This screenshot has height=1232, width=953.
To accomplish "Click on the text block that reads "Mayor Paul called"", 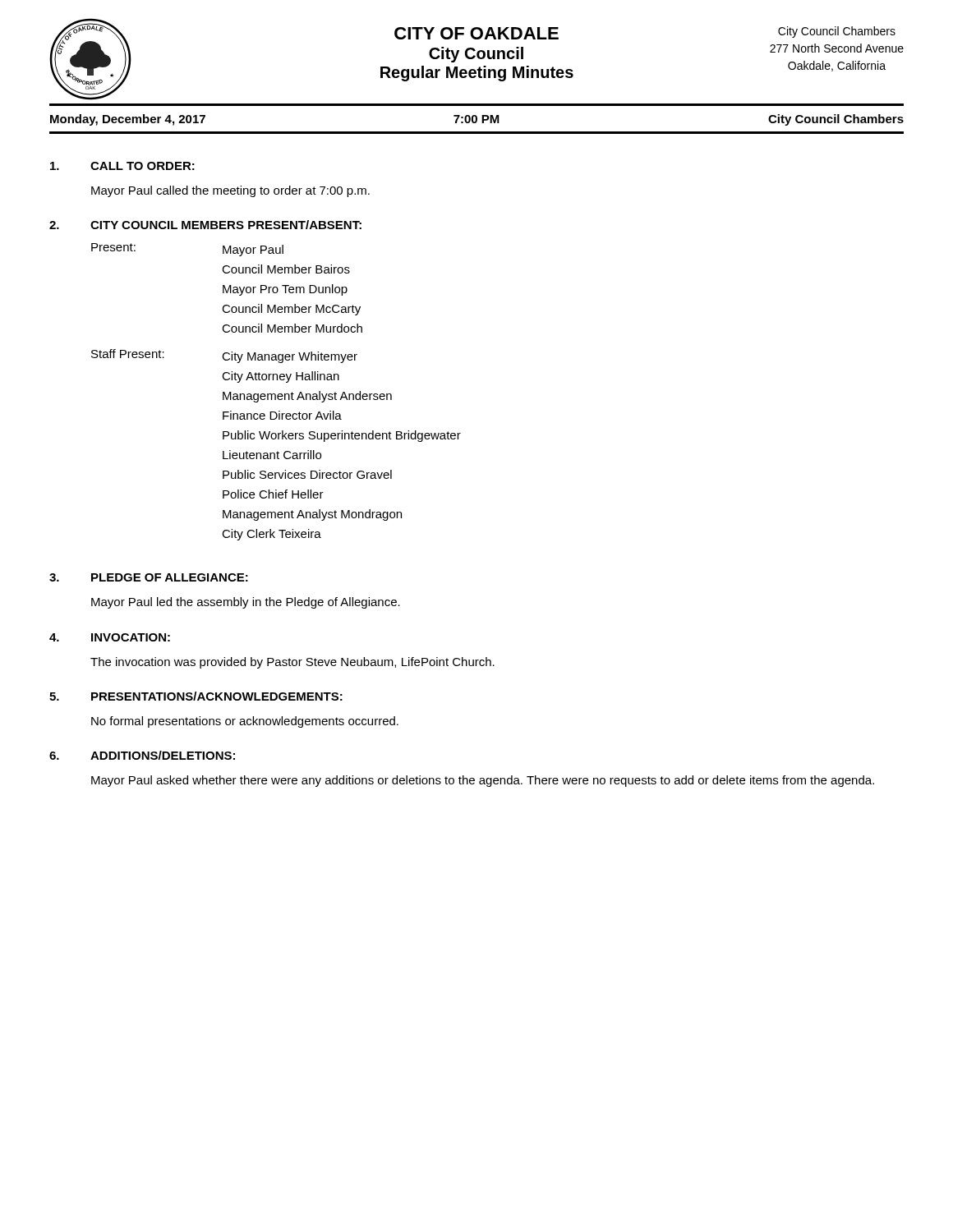I will click(230, 190).
